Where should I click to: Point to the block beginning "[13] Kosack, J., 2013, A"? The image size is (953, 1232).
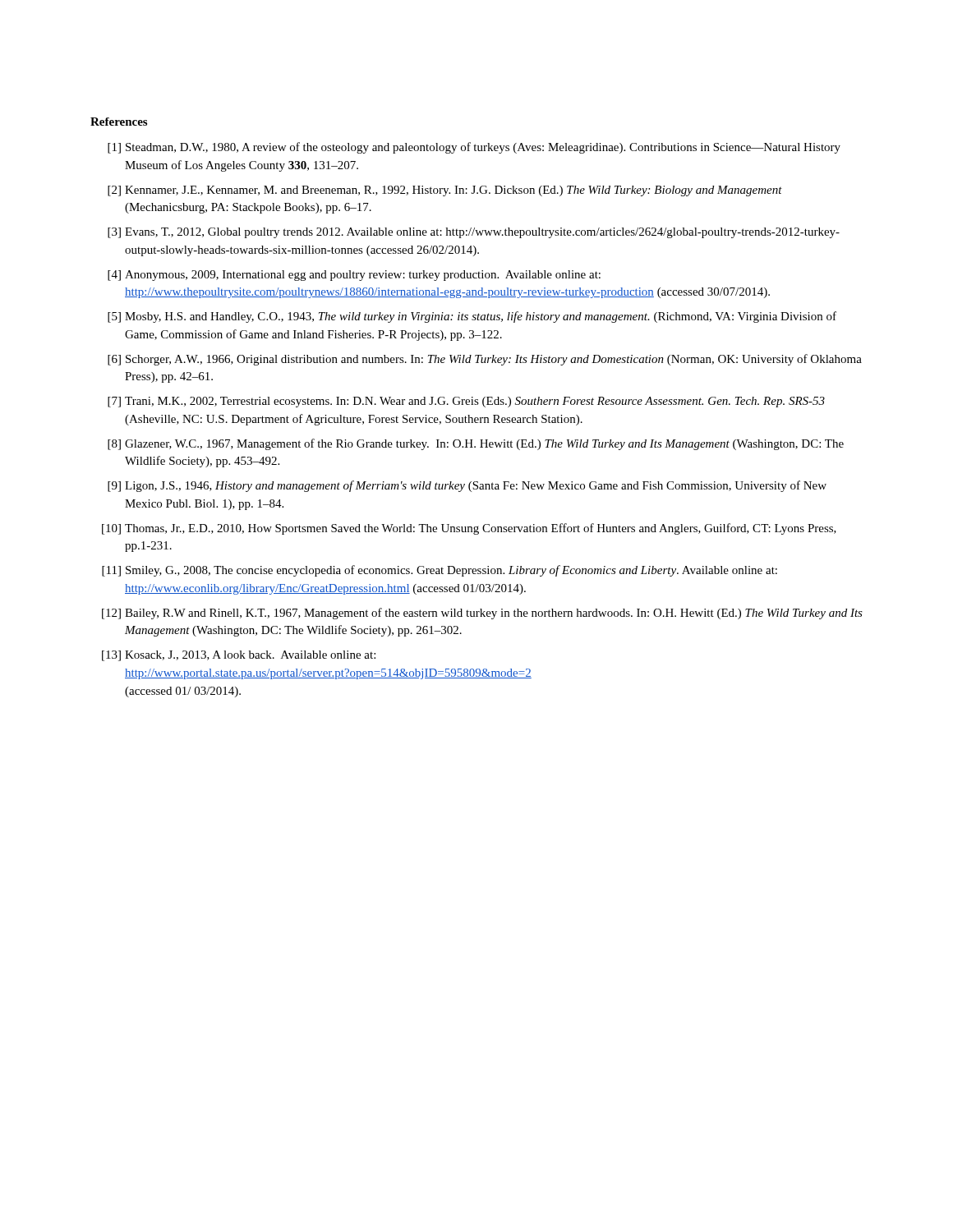tap(476, 673)
